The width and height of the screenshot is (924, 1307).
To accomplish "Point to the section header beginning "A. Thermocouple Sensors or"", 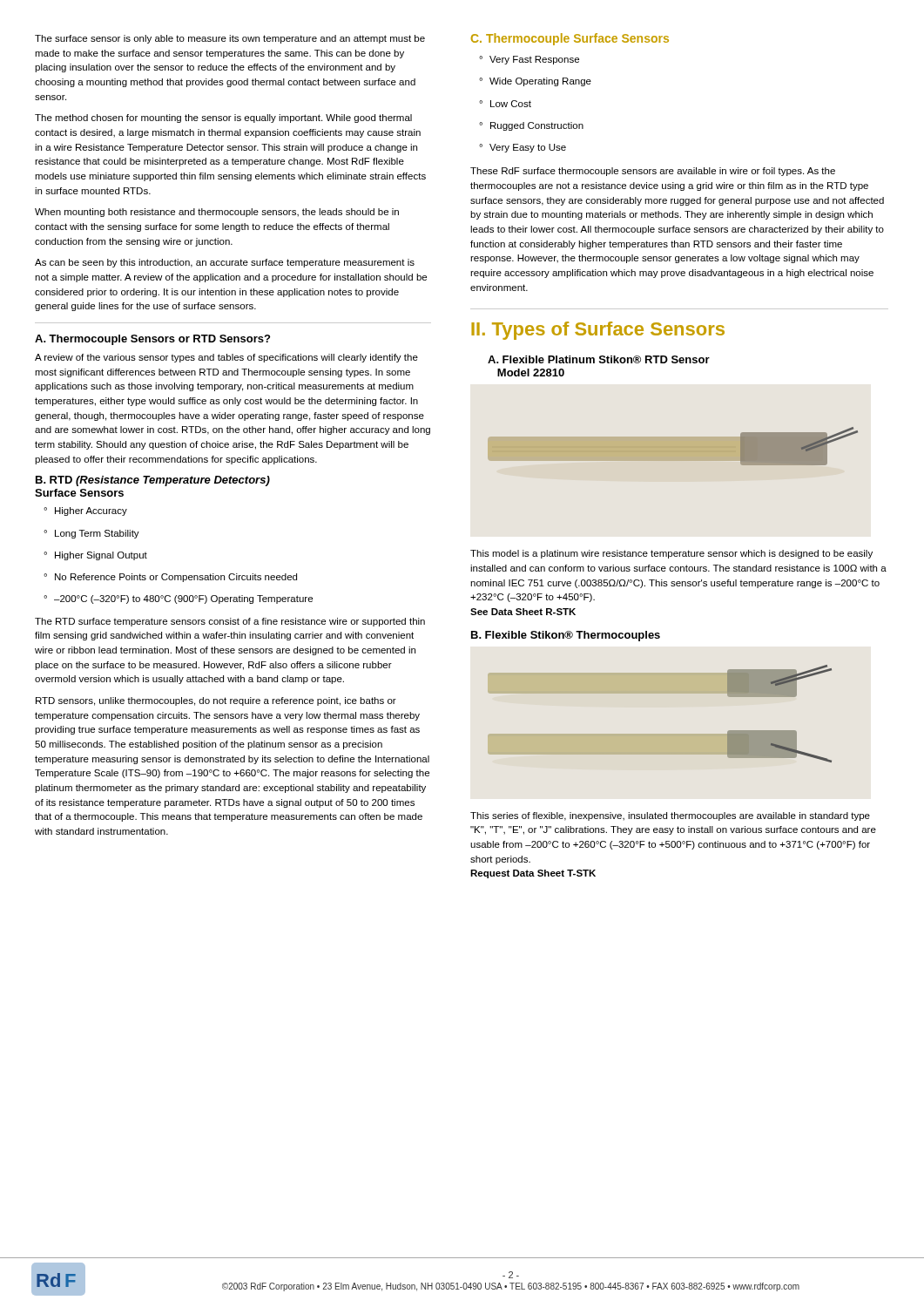I will (x=153, y=339).
